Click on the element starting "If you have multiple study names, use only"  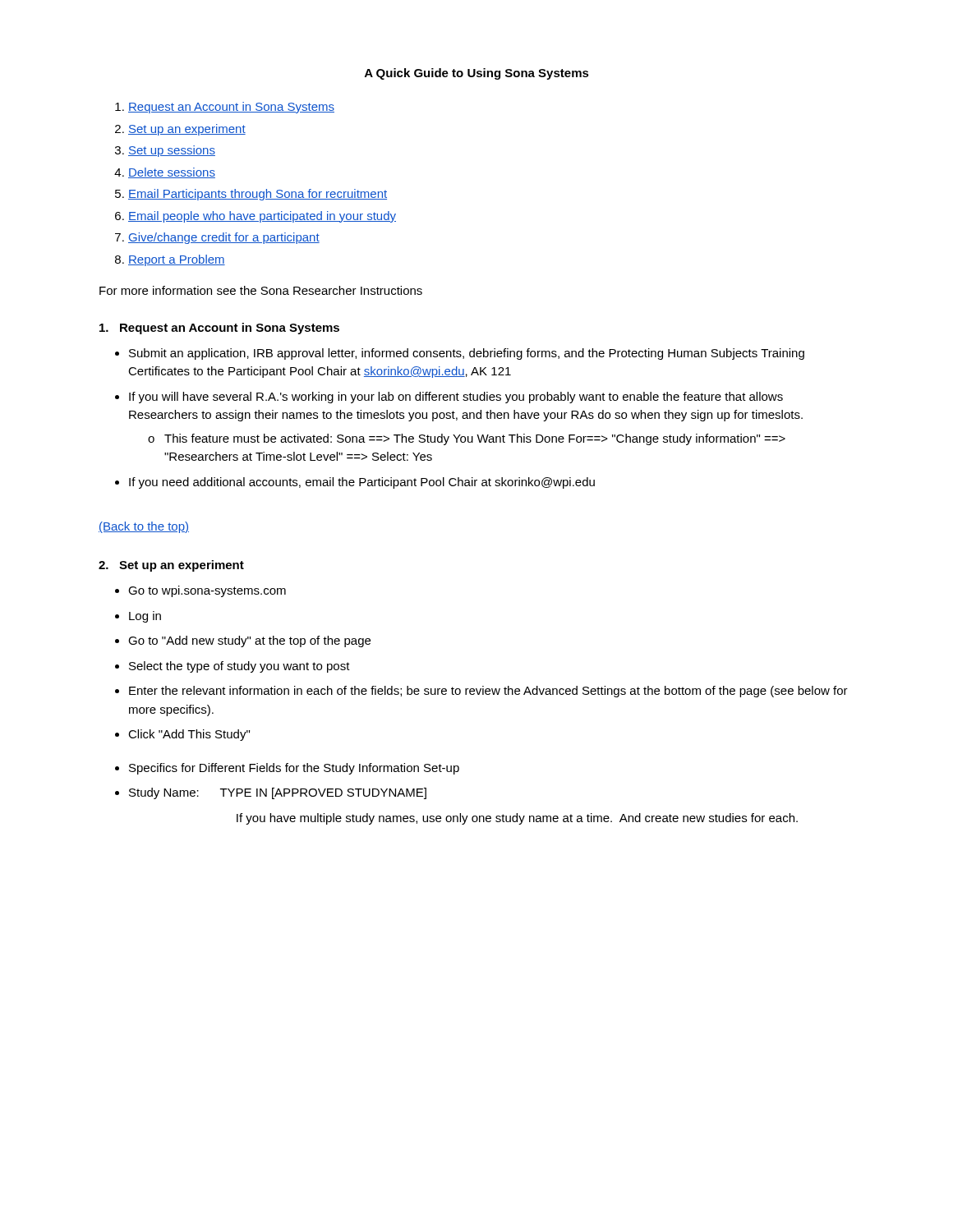coord(488,817)
